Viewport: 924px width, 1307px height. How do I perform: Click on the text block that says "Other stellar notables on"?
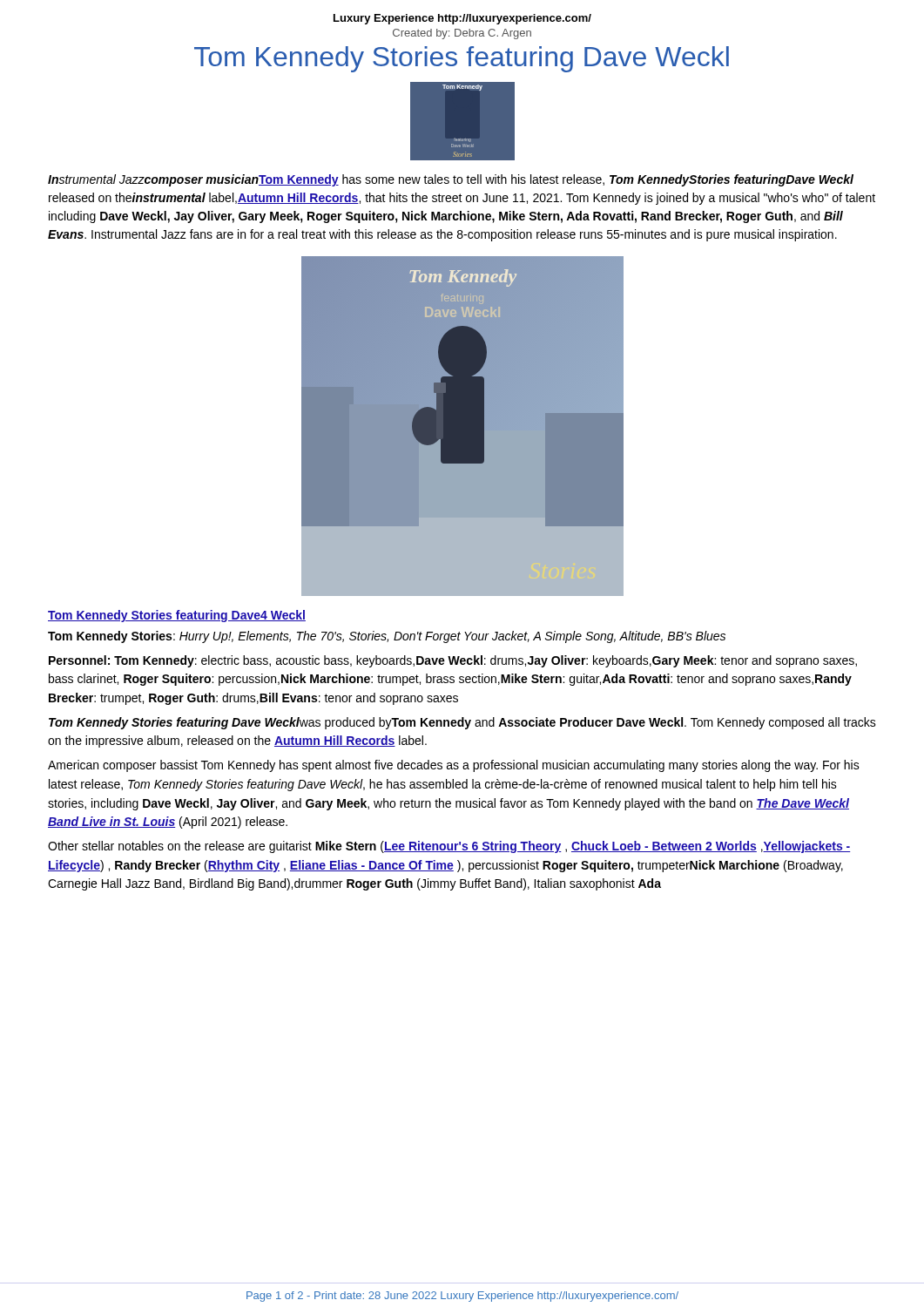(449, 865)
